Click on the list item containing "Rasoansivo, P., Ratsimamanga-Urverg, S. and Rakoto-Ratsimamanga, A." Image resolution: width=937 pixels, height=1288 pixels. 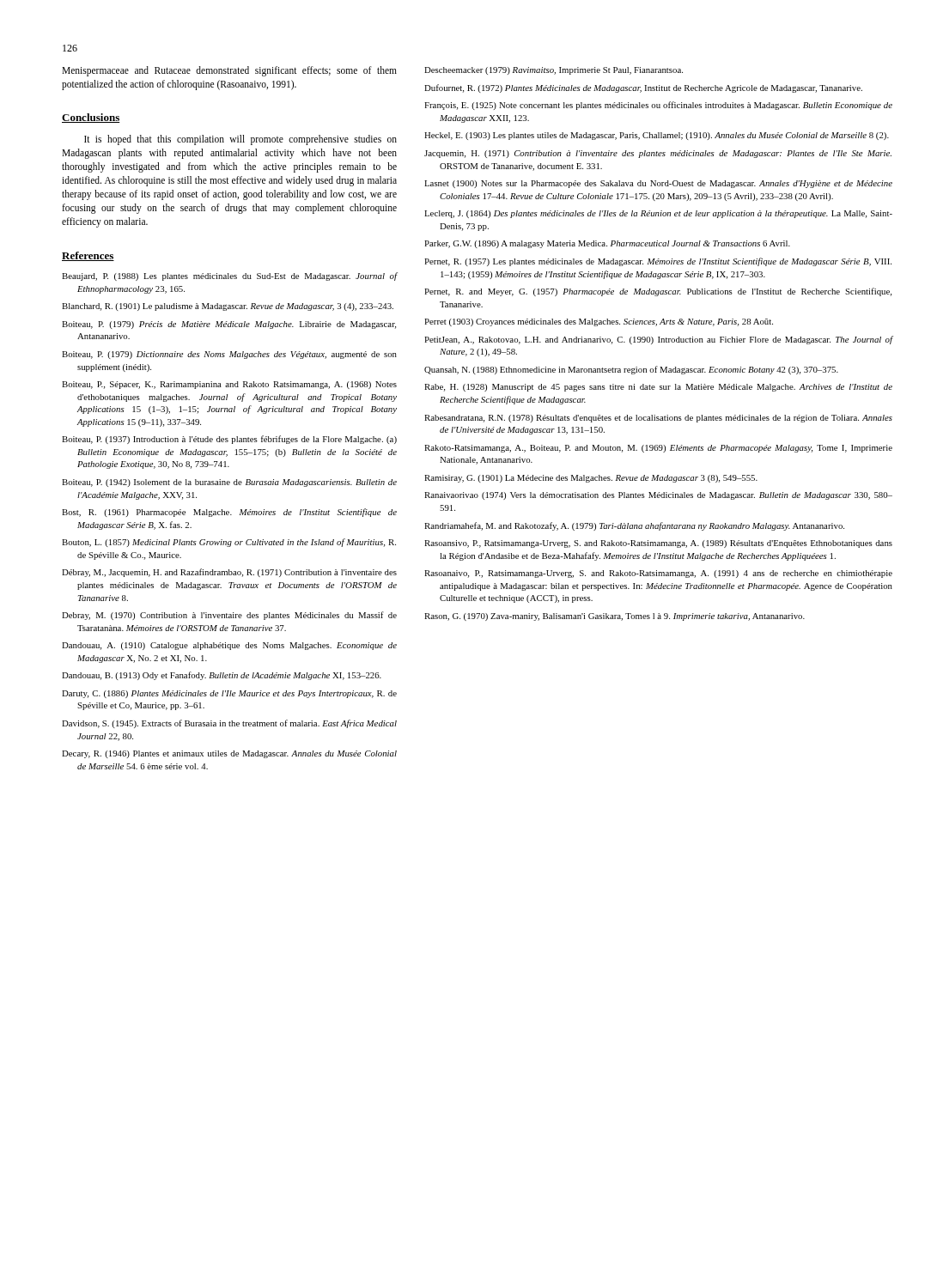tap(658, 549)
